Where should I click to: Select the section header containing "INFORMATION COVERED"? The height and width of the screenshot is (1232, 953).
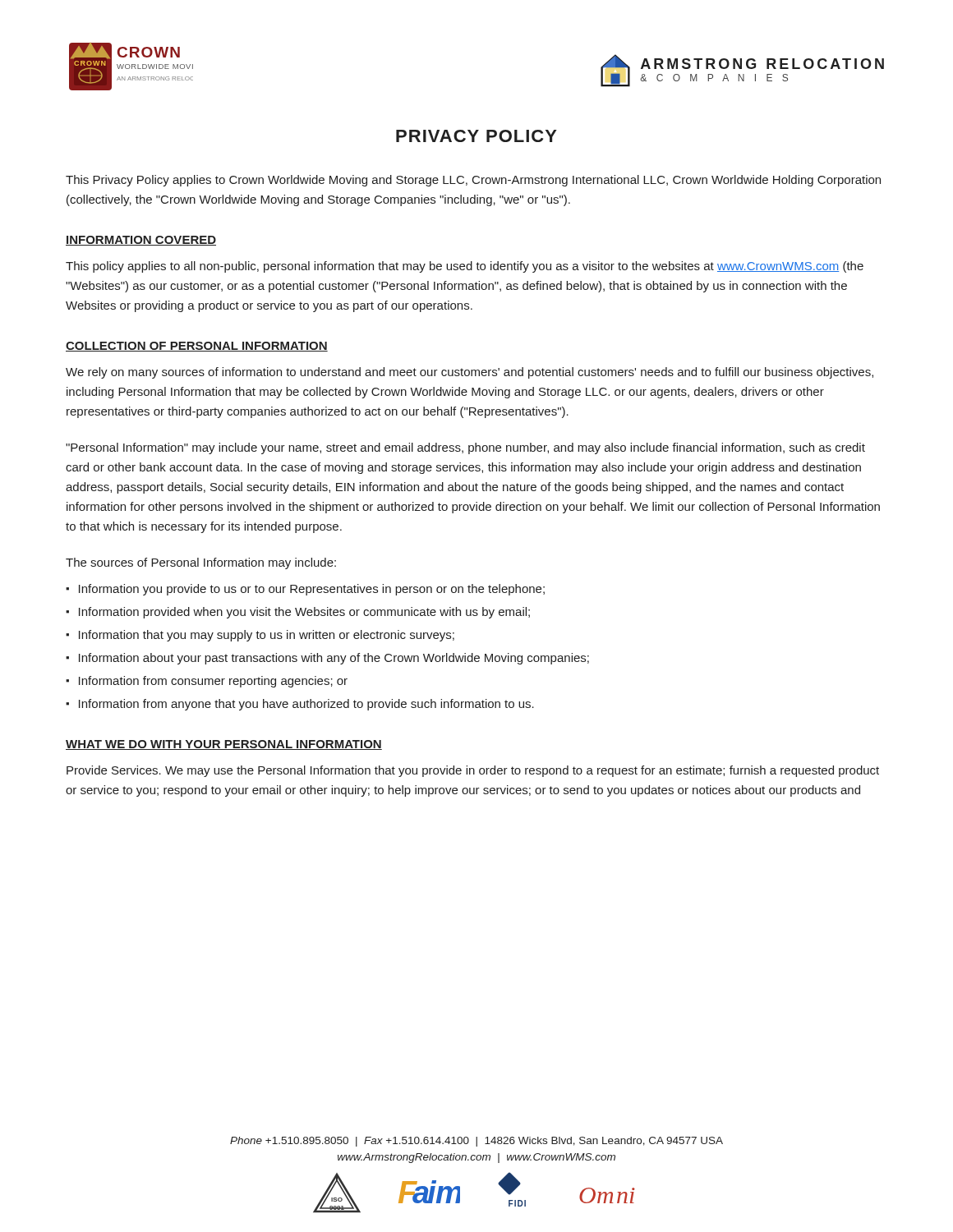pyautogui.click(x=141, y=239)
